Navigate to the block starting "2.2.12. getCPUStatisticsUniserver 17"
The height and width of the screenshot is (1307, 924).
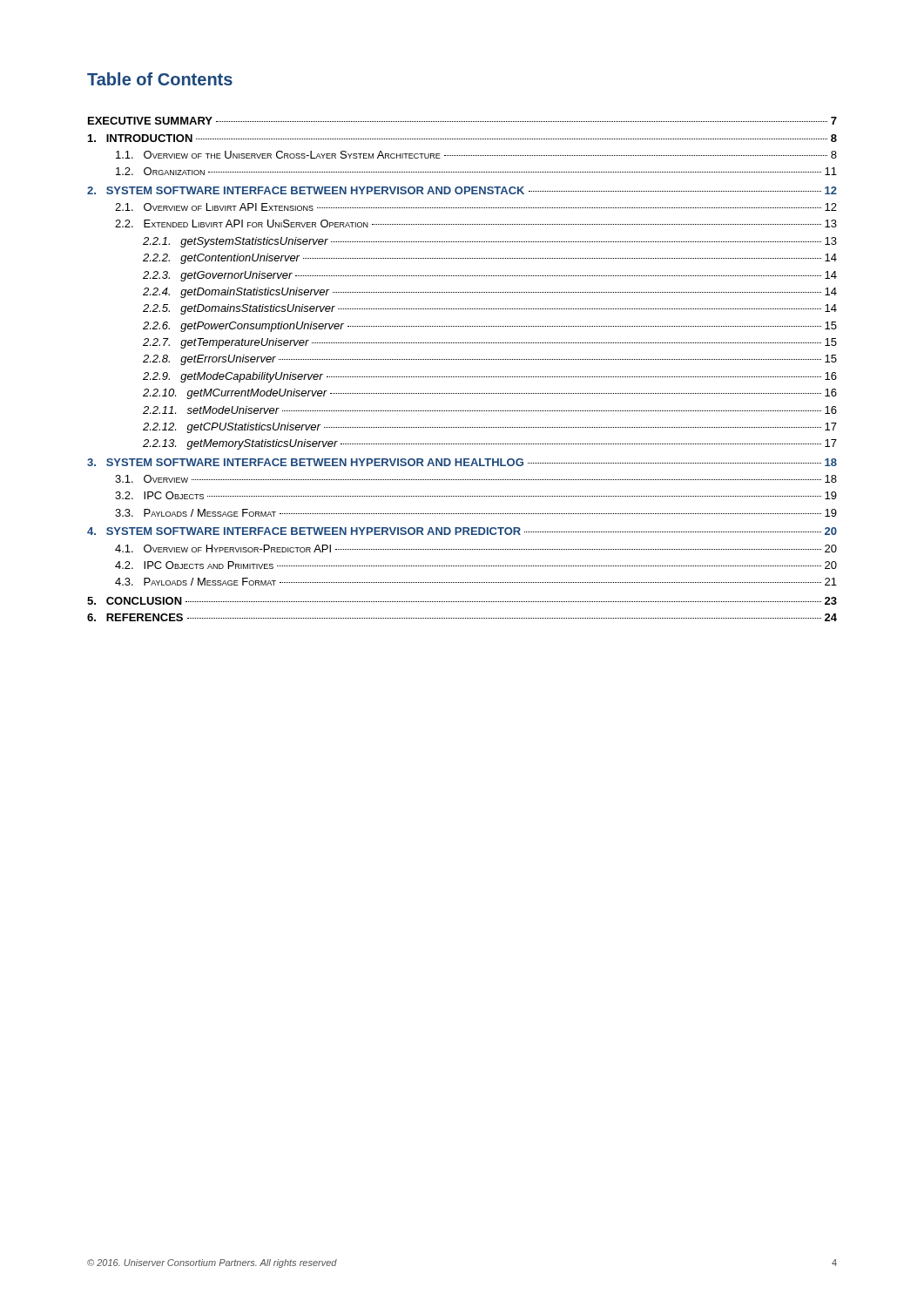click(462, 426)
